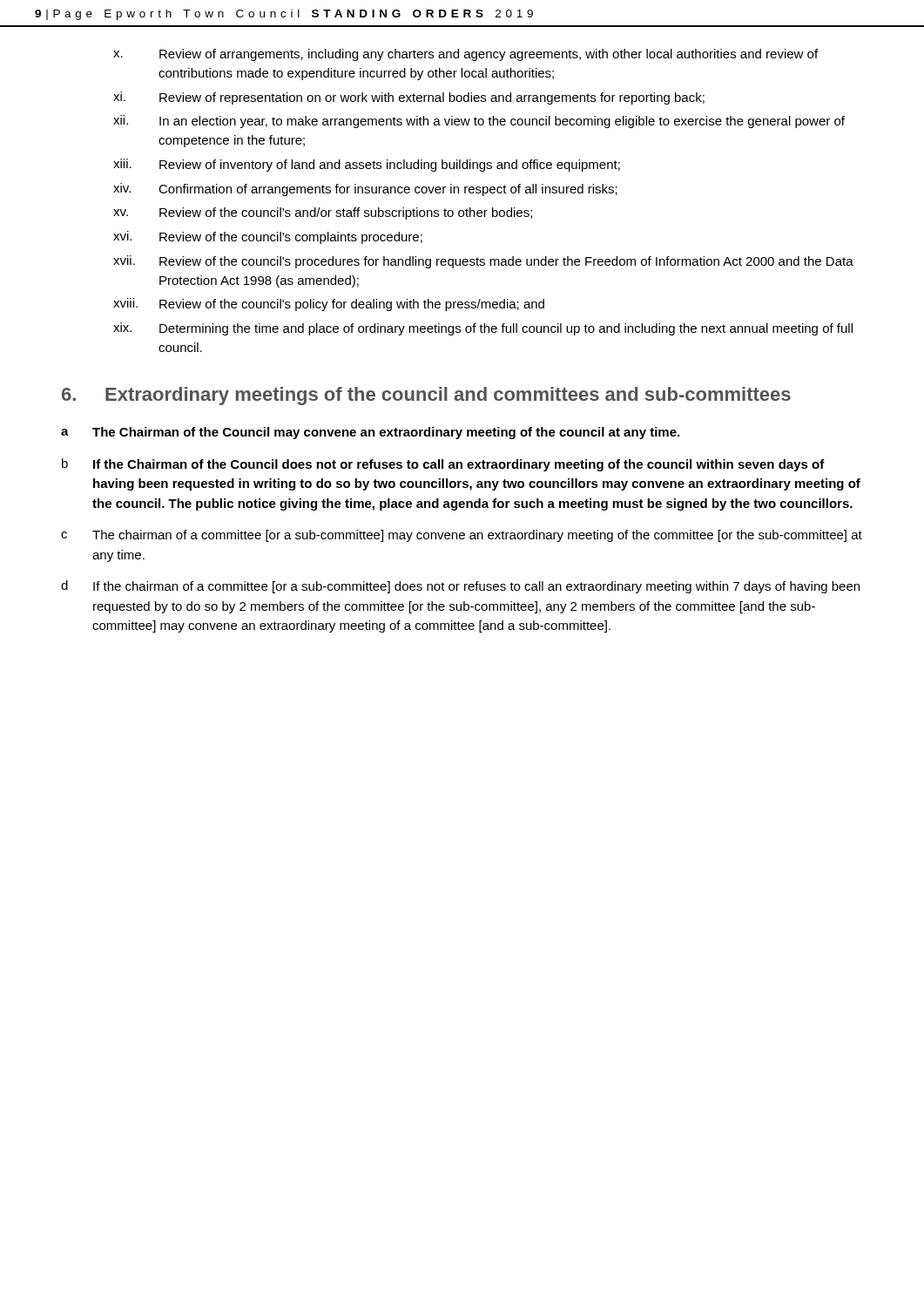
Task: Select the block starting "xi. Review of representation on or work"
Action: tap(488, 97)
